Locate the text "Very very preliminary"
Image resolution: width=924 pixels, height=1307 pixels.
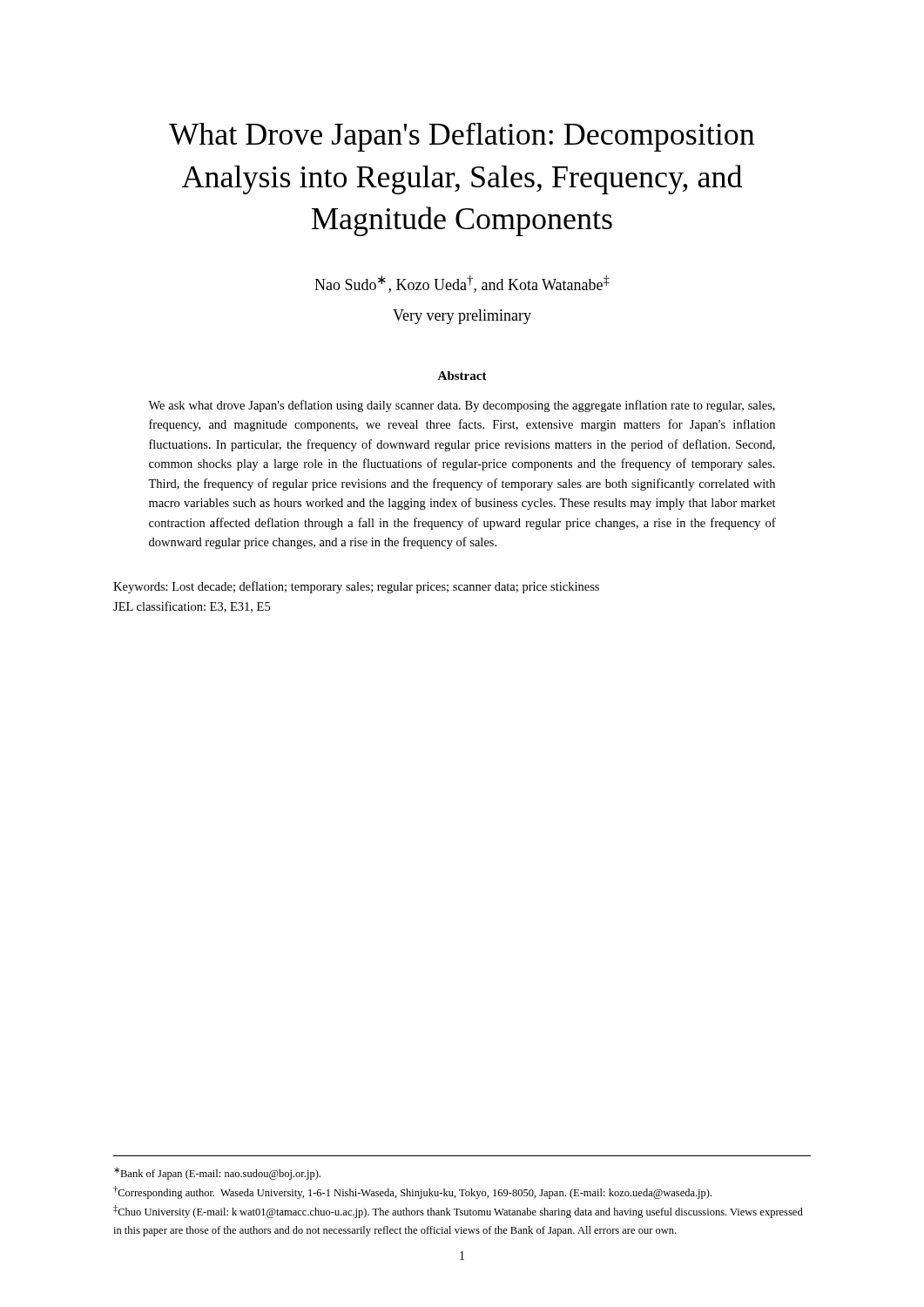pos(462,315)
